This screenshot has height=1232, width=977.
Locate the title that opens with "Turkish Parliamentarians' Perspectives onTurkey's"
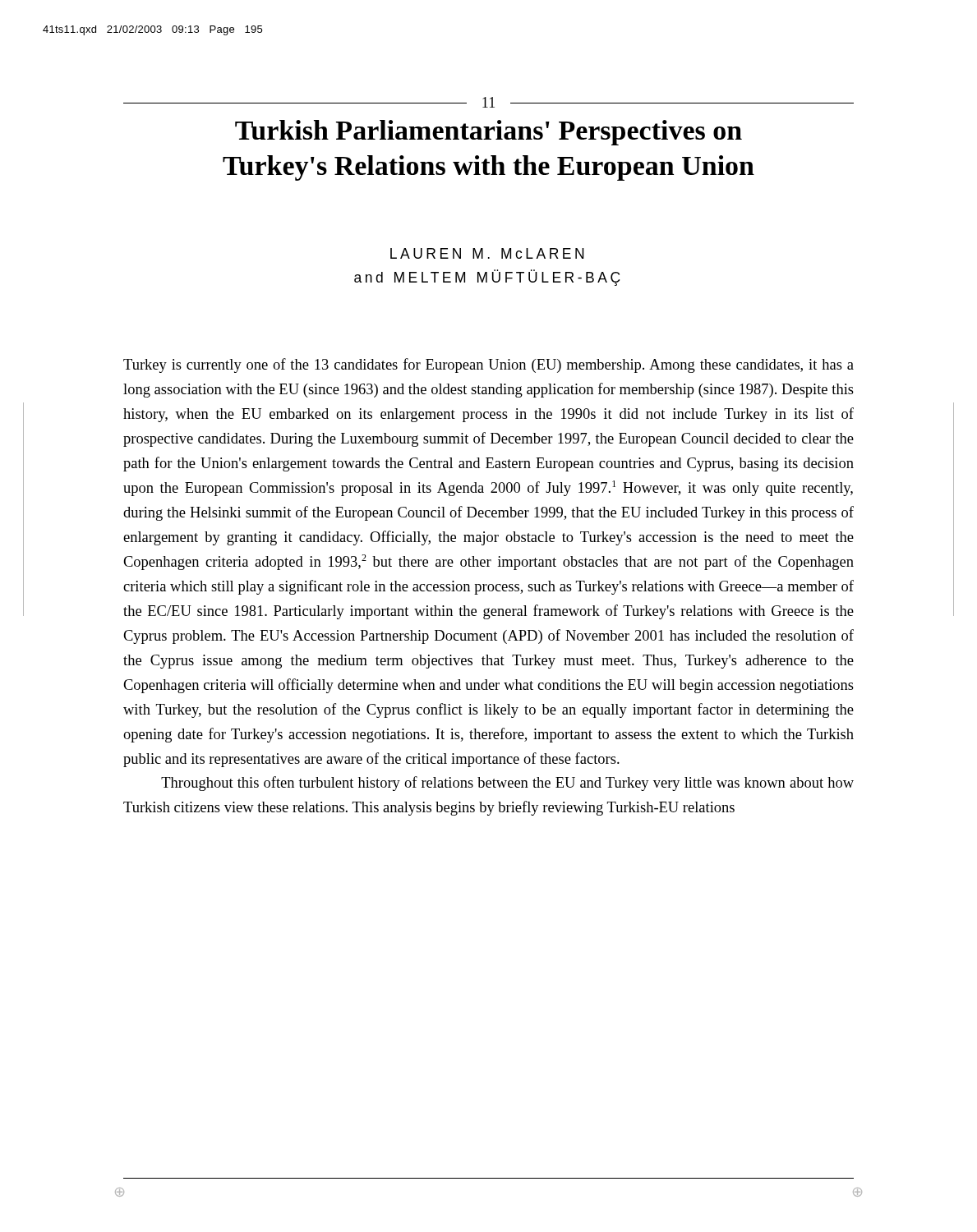pos(488,148)
